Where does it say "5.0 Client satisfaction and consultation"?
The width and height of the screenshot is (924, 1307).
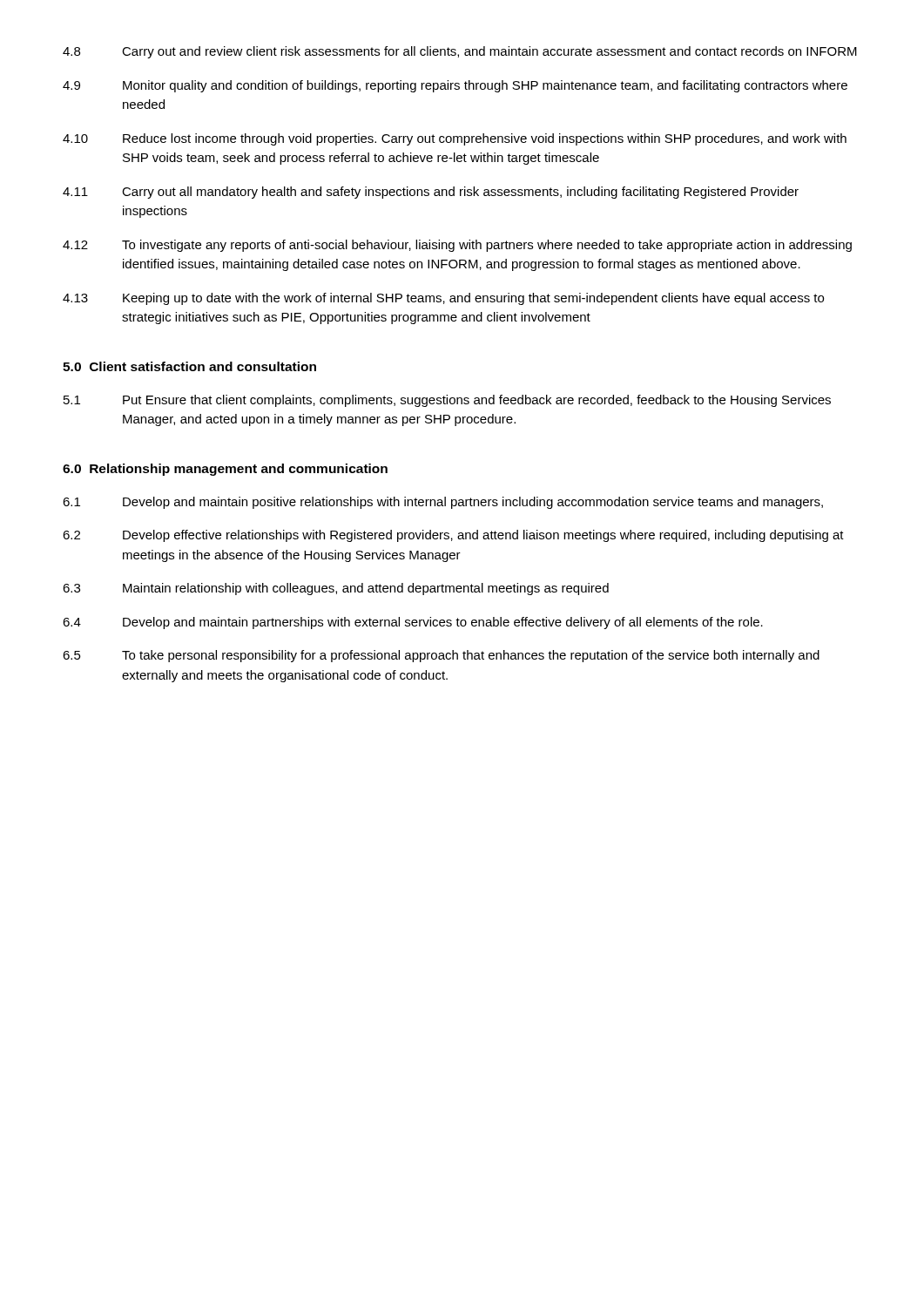(190, 366)
